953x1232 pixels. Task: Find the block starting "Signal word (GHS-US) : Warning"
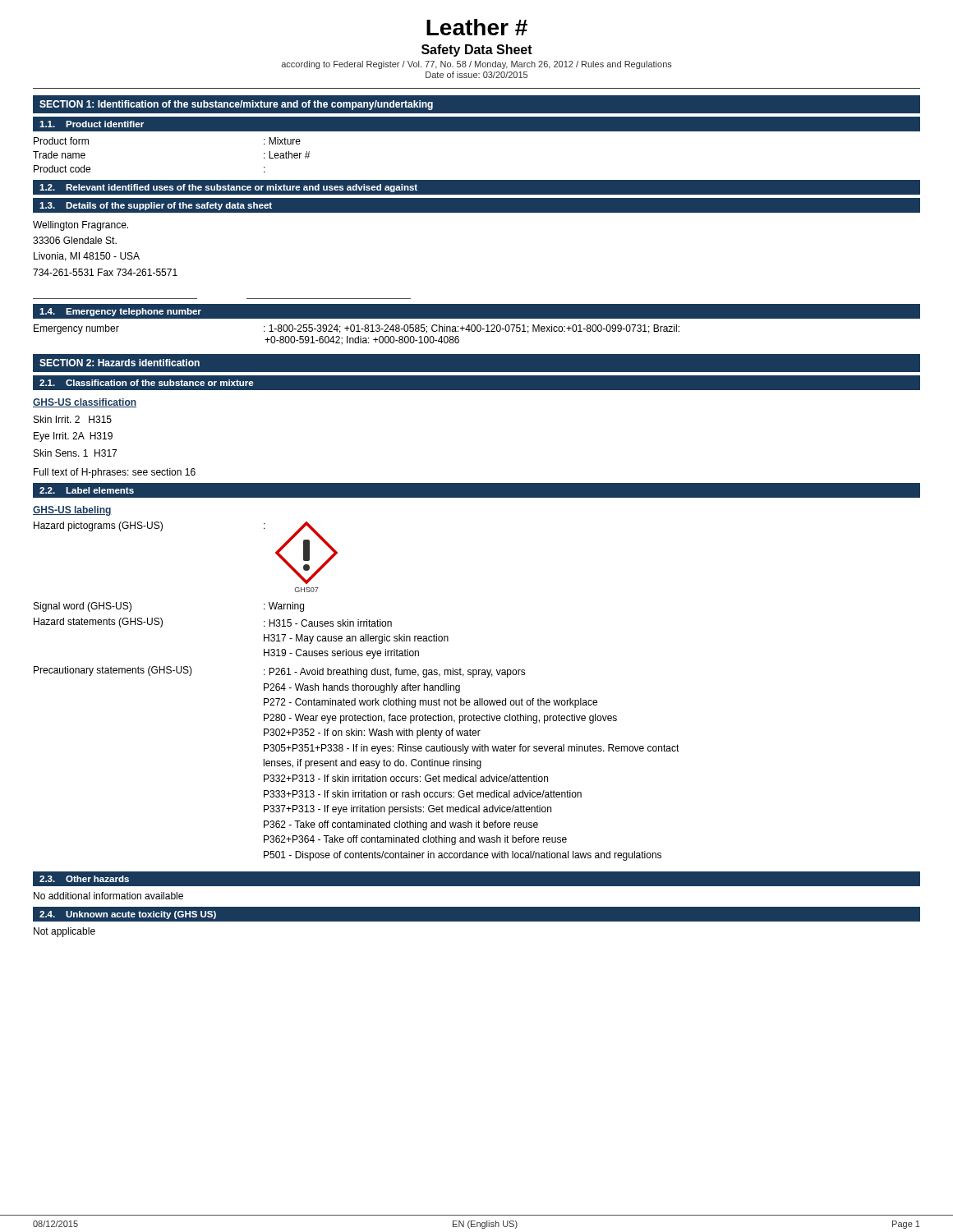click(x=74, y=607)
